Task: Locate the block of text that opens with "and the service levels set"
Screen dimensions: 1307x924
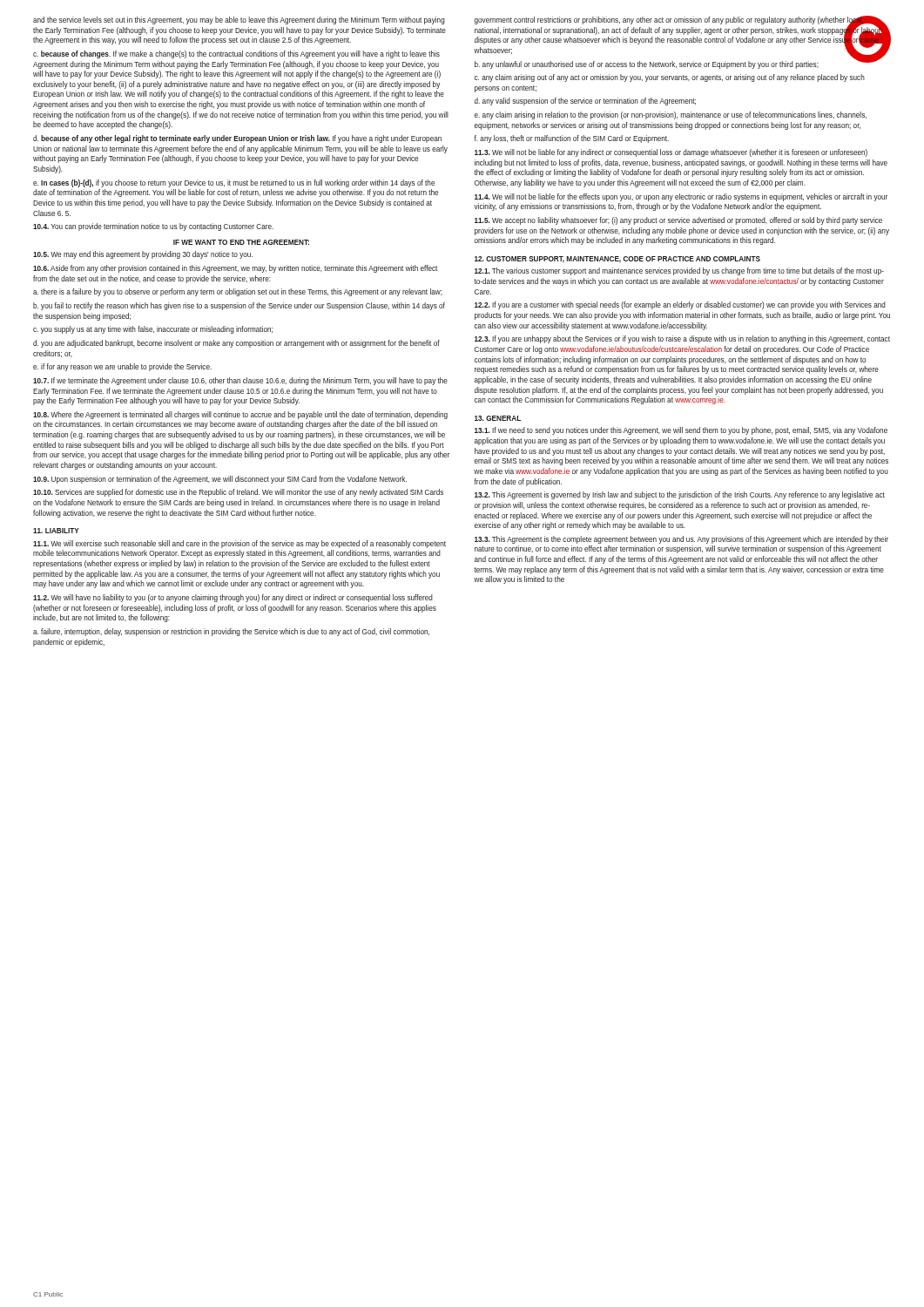Action: [x=241, y=31]
